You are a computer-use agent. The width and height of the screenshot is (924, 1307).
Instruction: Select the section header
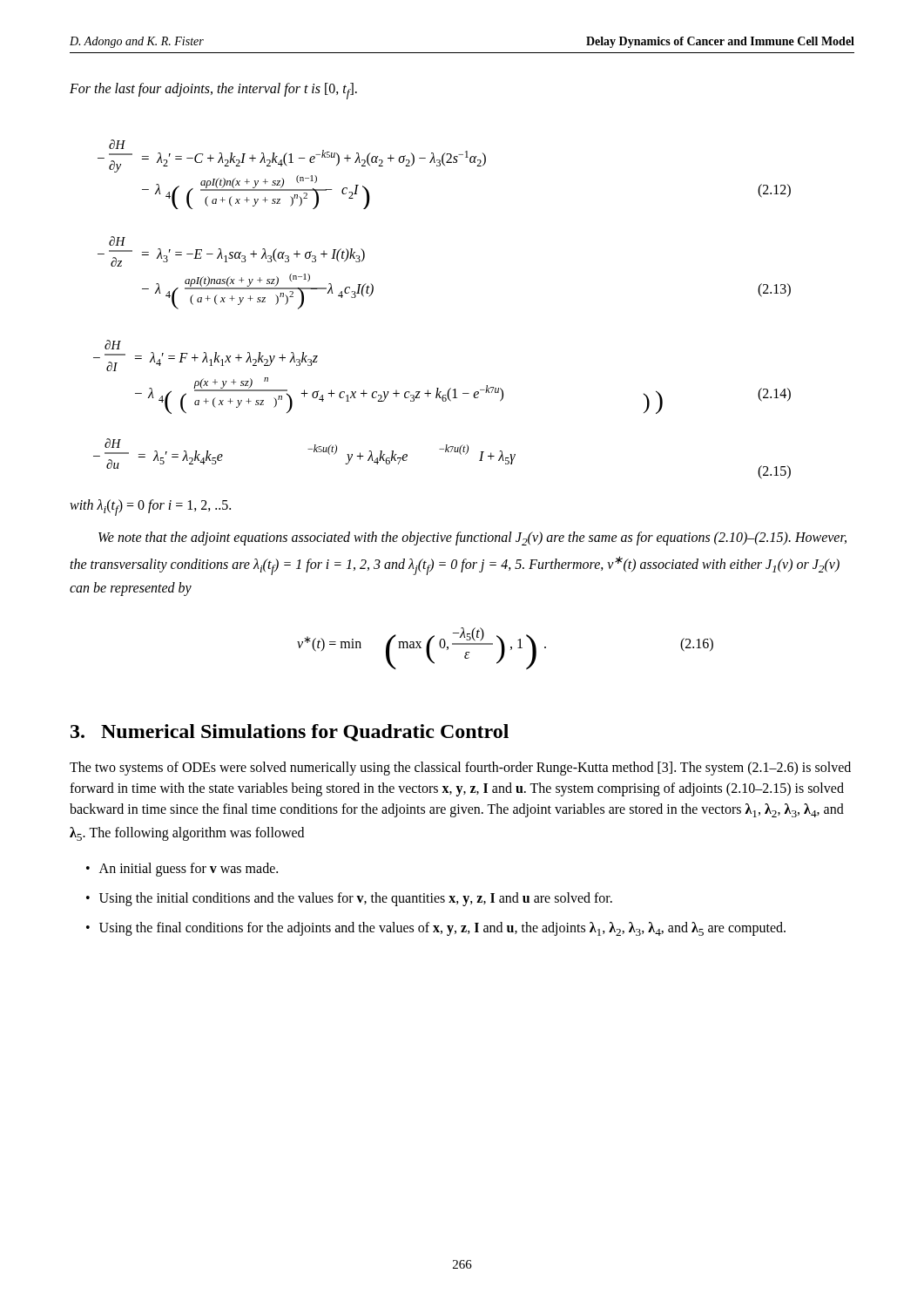pos(289,731)
